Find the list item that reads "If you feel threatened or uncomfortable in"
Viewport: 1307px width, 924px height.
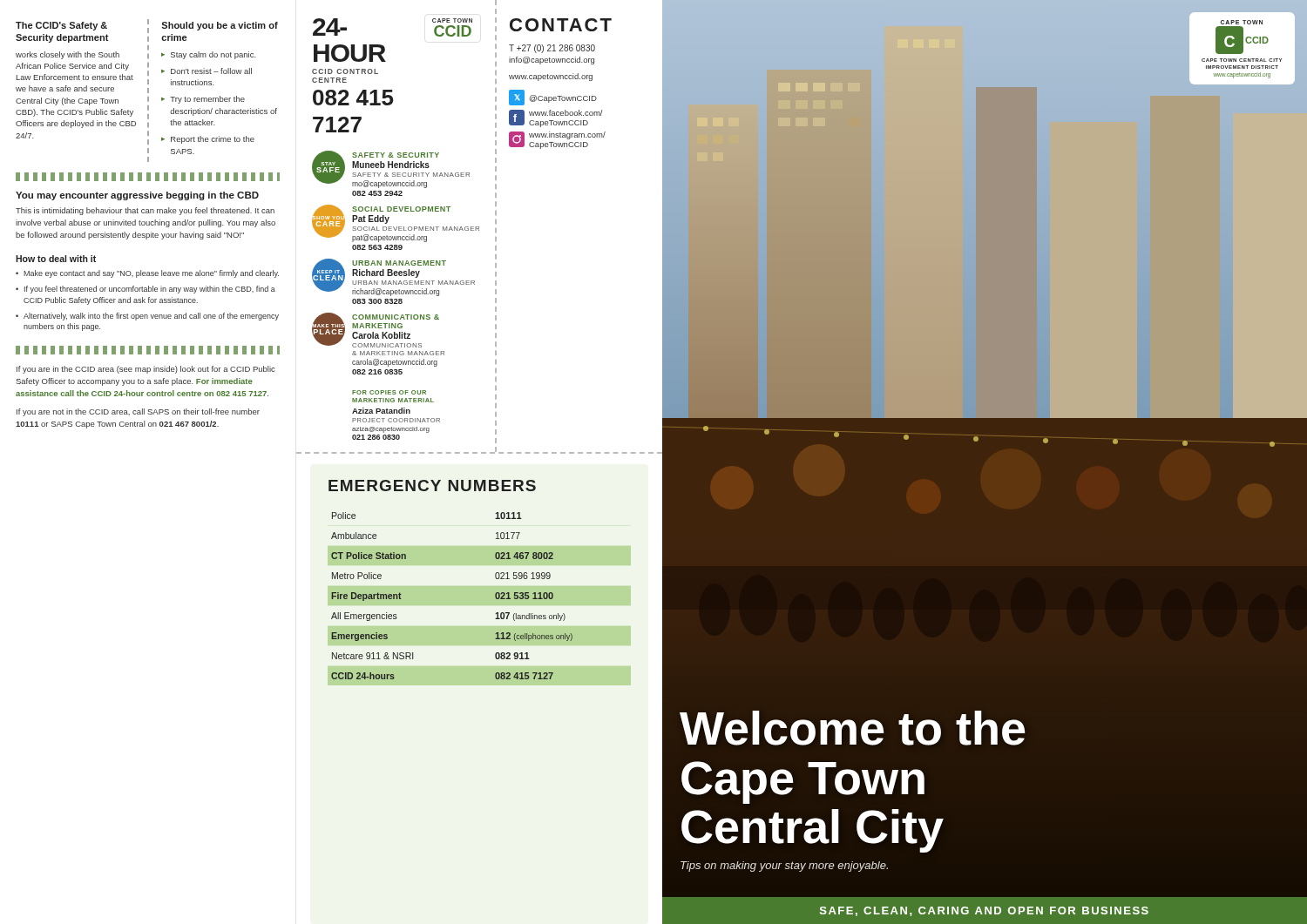pyautogui.click(x=149, y=295)
